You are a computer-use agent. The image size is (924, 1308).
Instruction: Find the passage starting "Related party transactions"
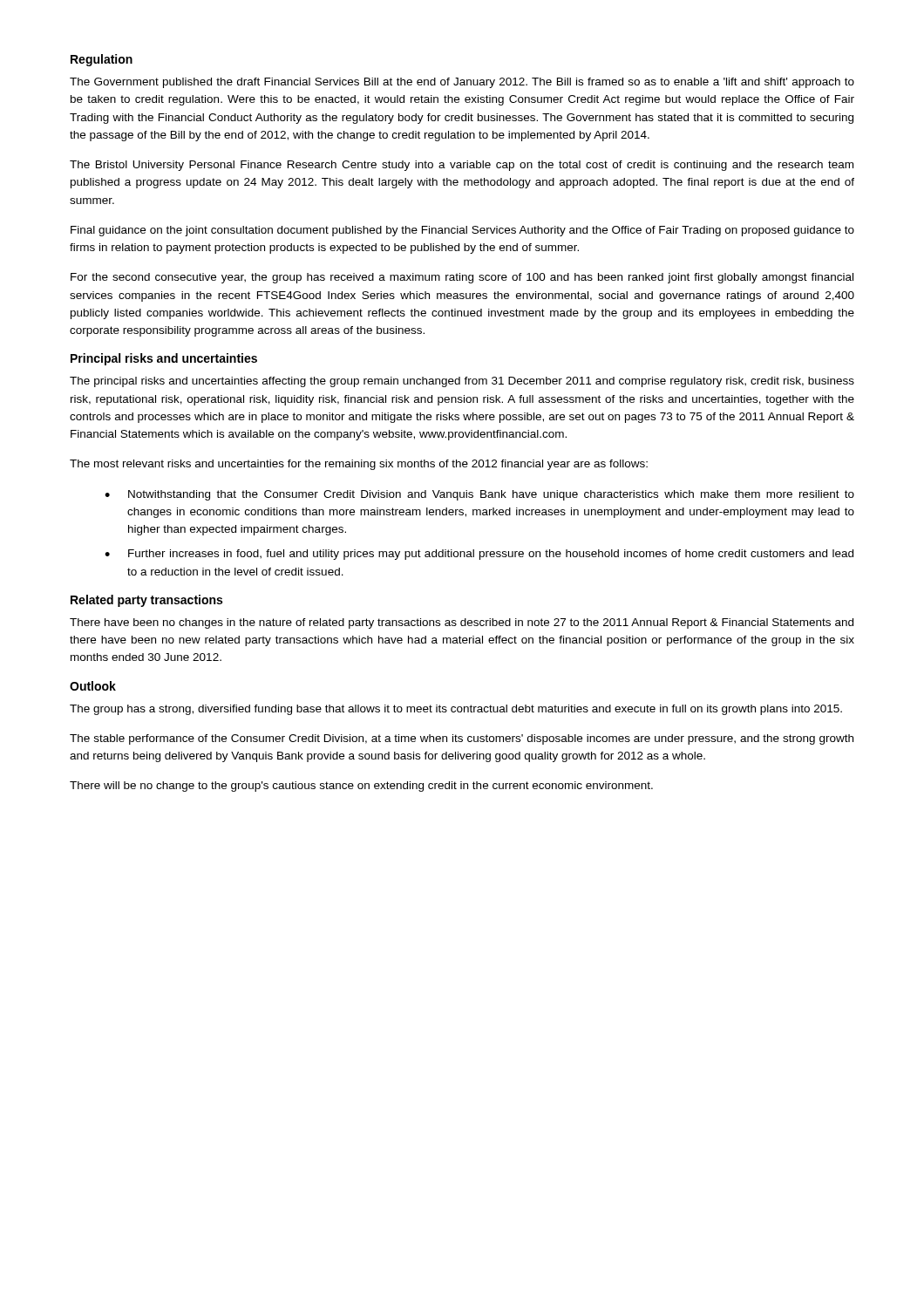146,600
